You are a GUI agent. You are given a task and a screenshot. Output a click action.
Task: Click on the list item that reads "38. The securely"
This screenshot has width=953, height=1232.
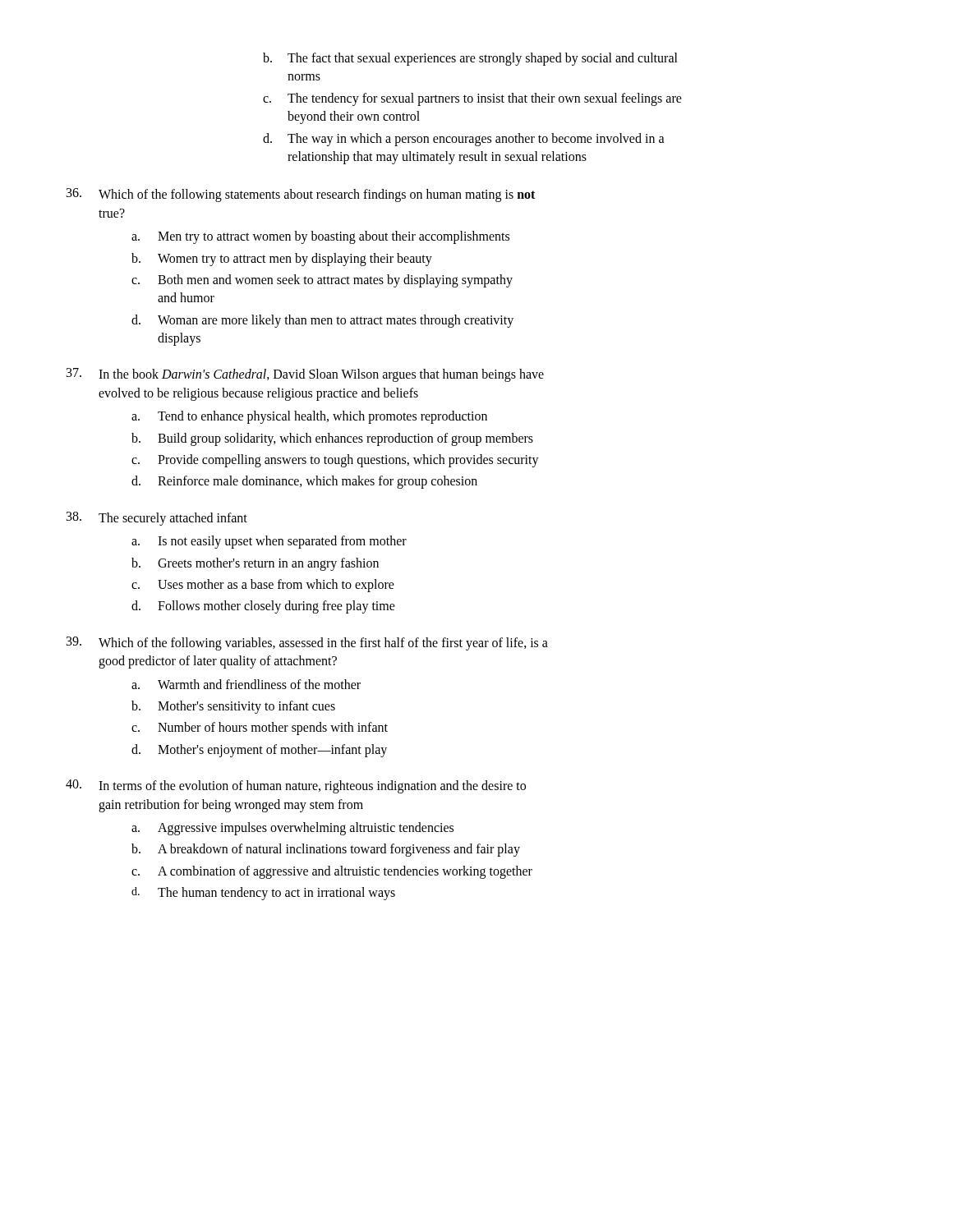[157, 519]
